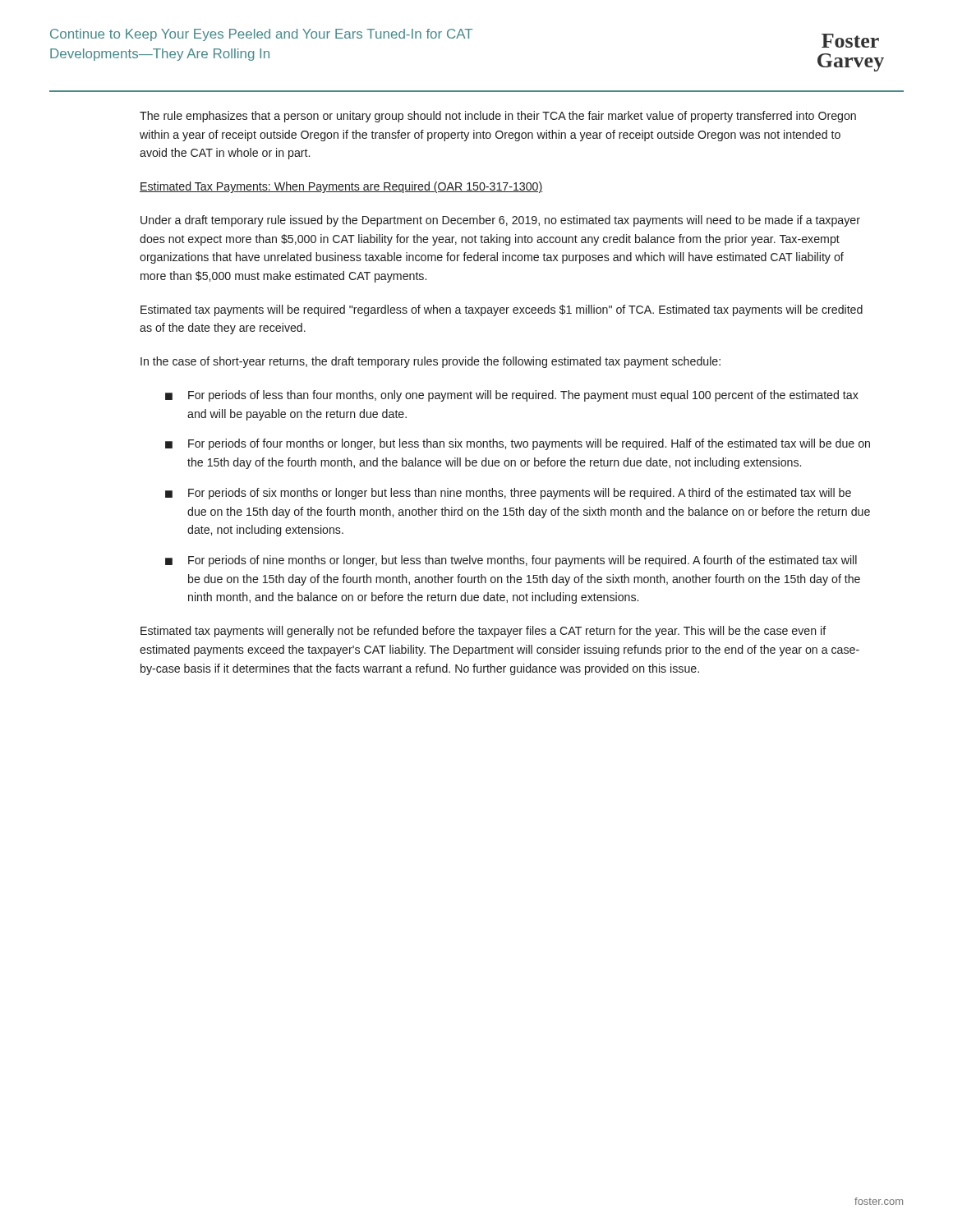This screenshot has height=1232, width=953.
Task: Select the block starting "The rule emphasizes"
Action: point(498,134)
